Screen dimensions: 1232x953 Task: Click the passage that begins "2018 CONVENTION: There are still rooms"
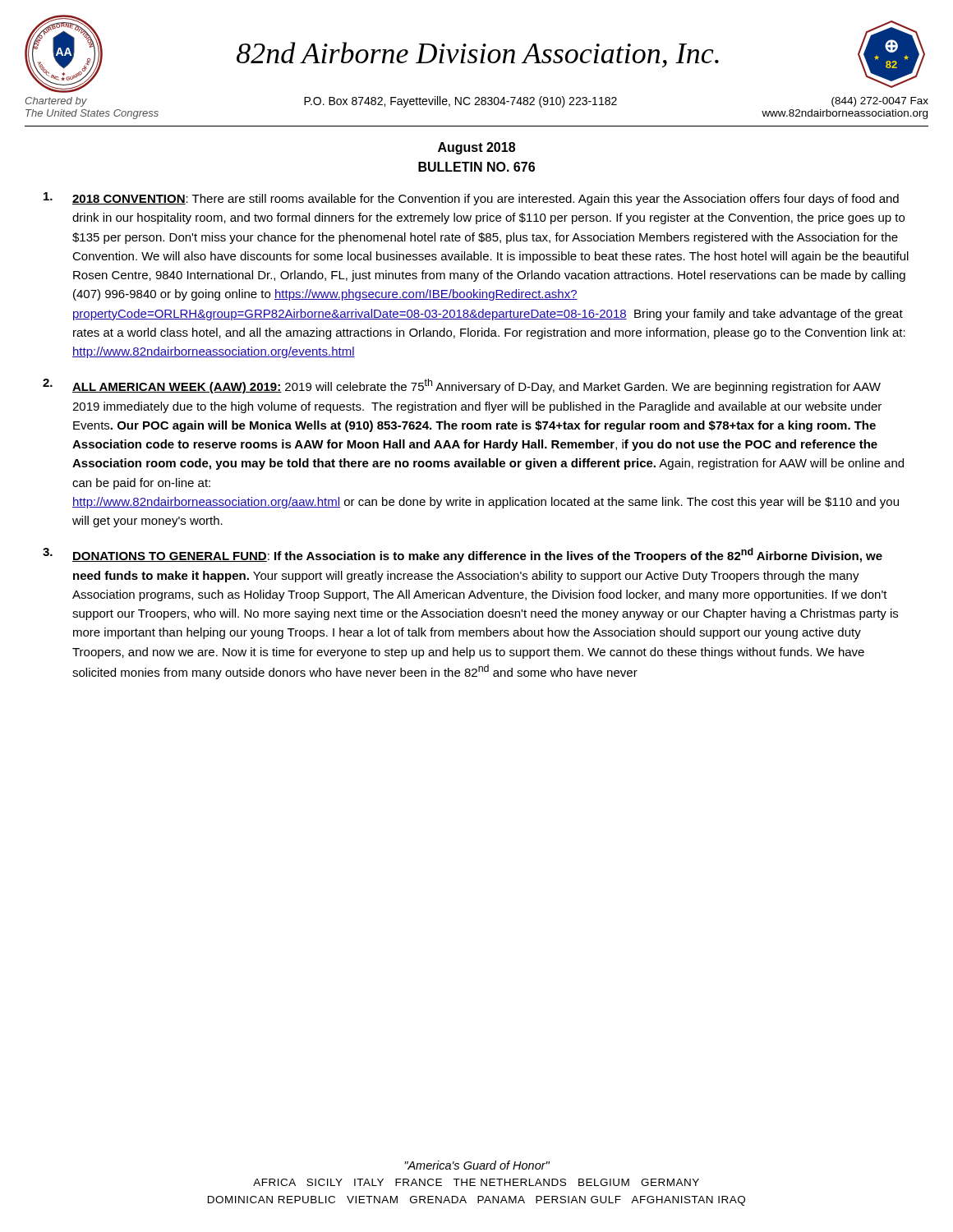click(x=476, y=275)
